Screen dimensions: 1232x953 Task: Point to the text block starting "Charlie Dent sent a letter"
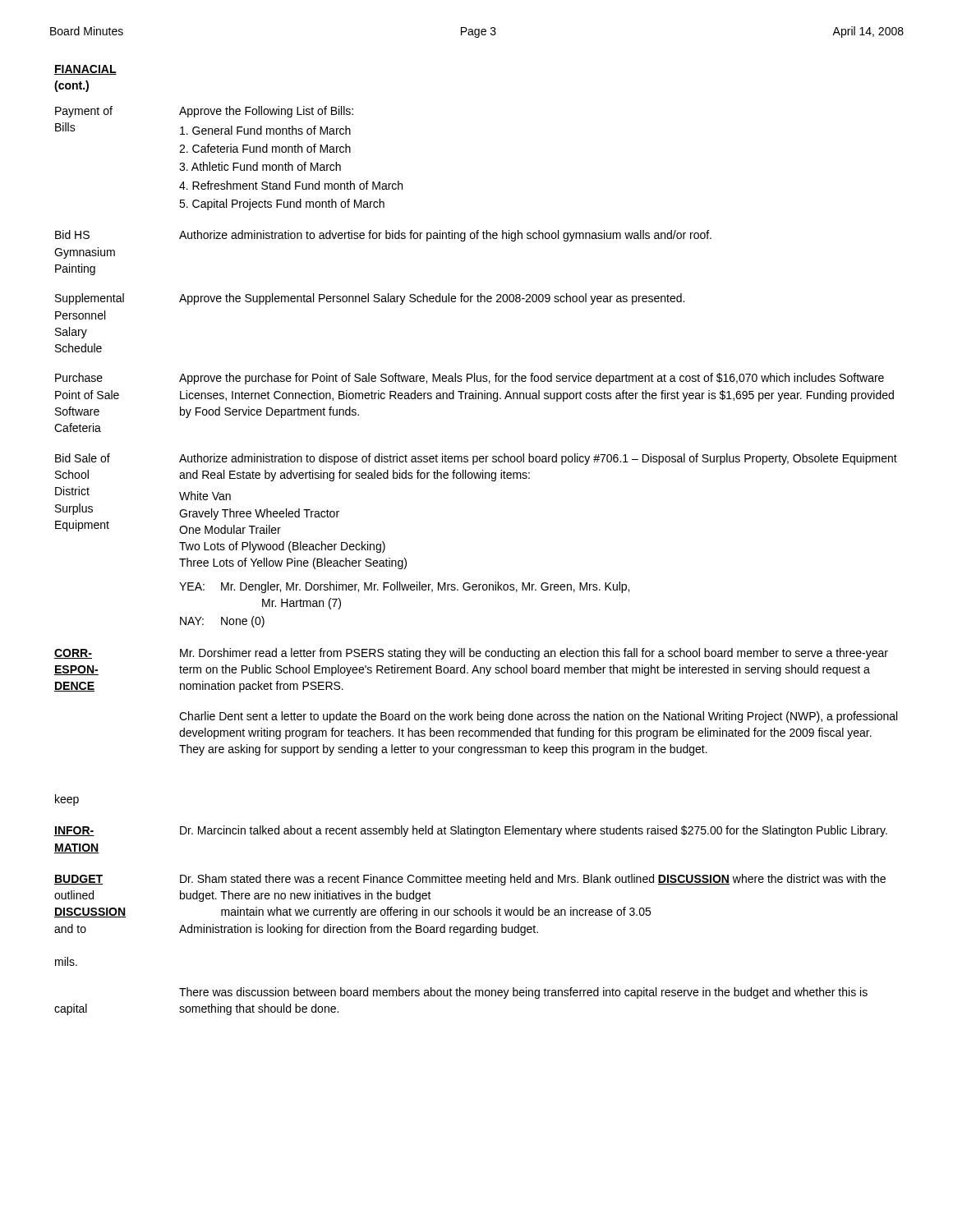[539, 732]
